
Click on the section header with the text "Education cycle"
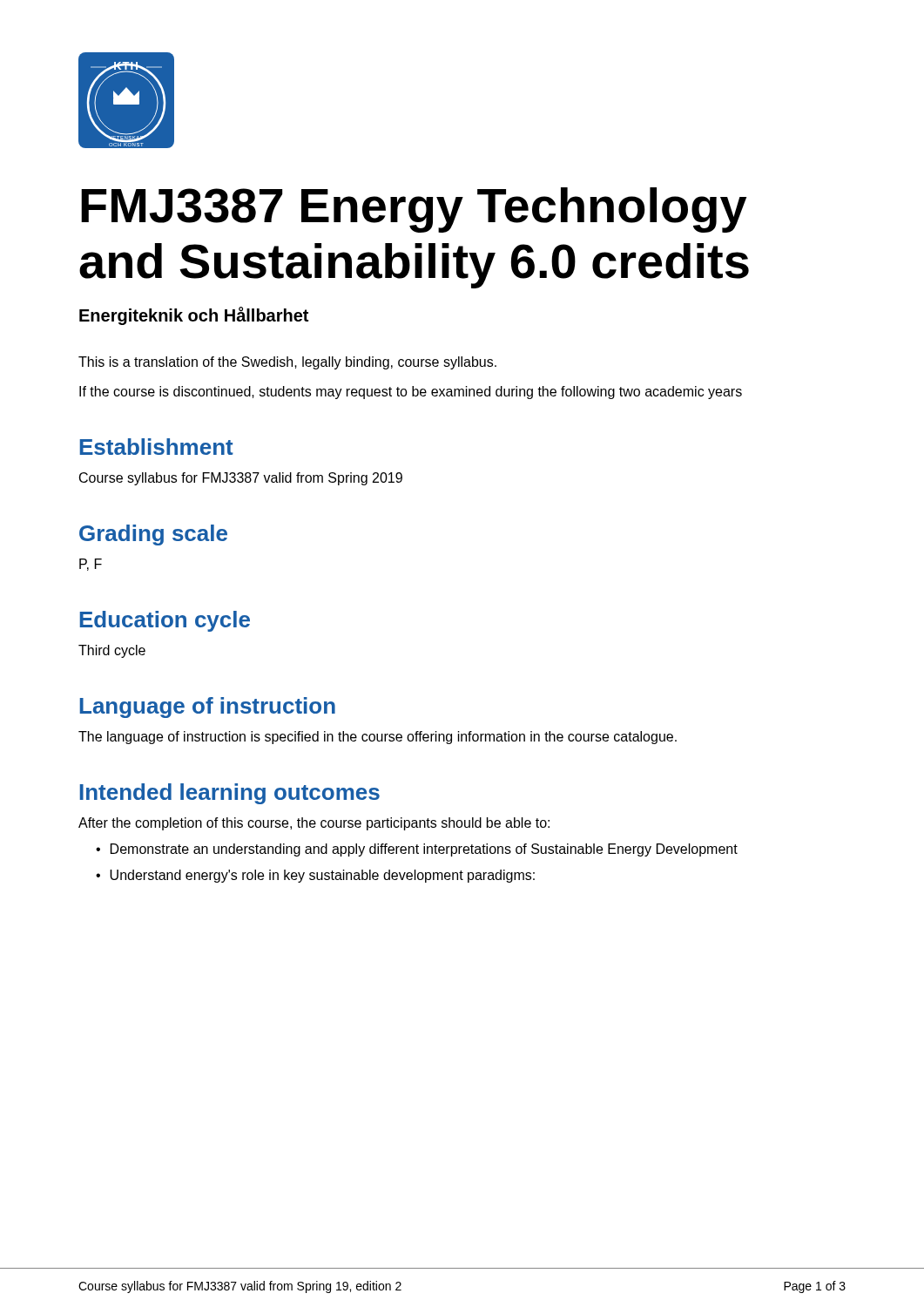tap(165, 619)
